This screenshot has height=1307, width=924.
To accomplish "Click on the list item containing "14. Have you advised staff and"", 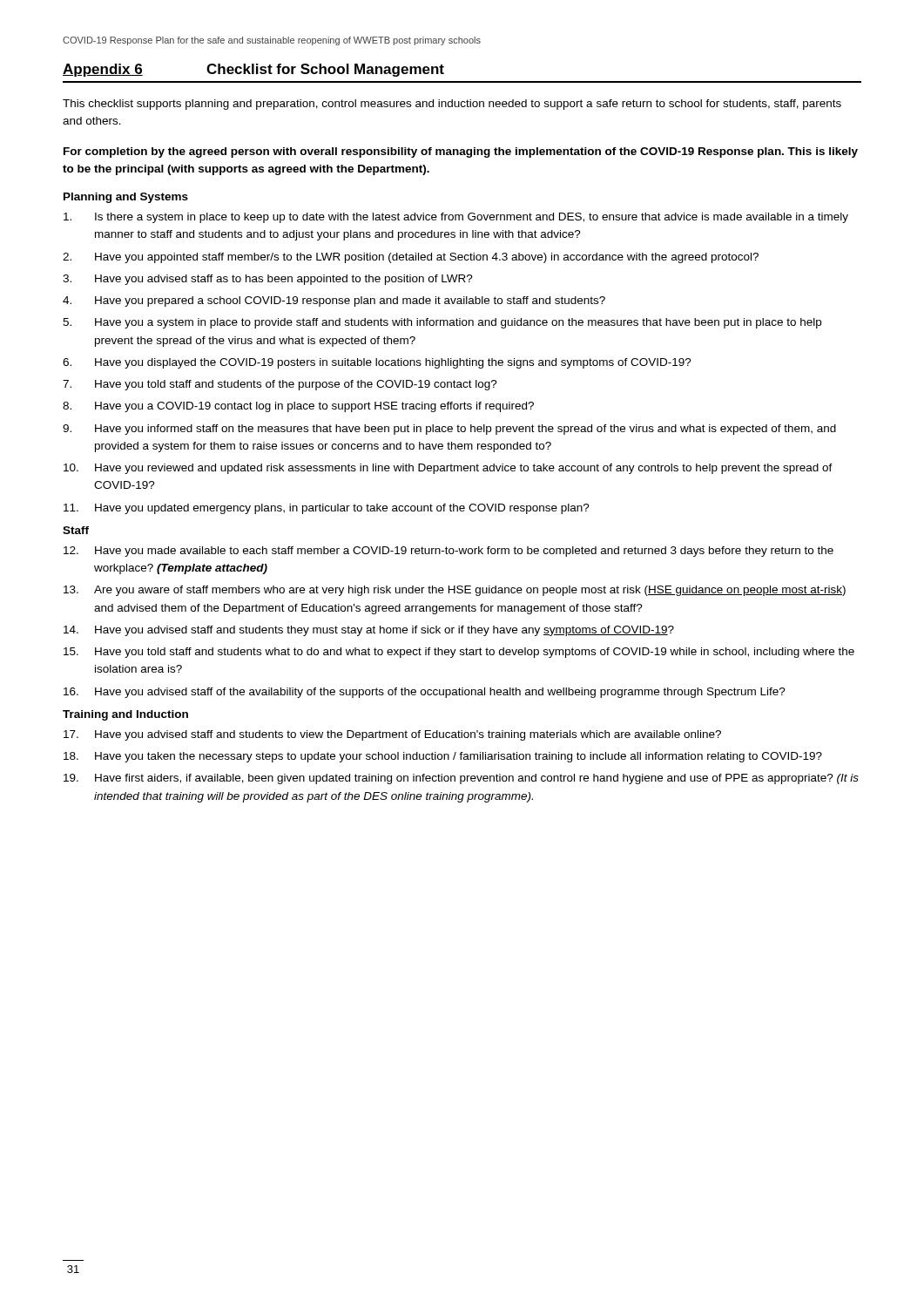I will click(x=462, y=630).
